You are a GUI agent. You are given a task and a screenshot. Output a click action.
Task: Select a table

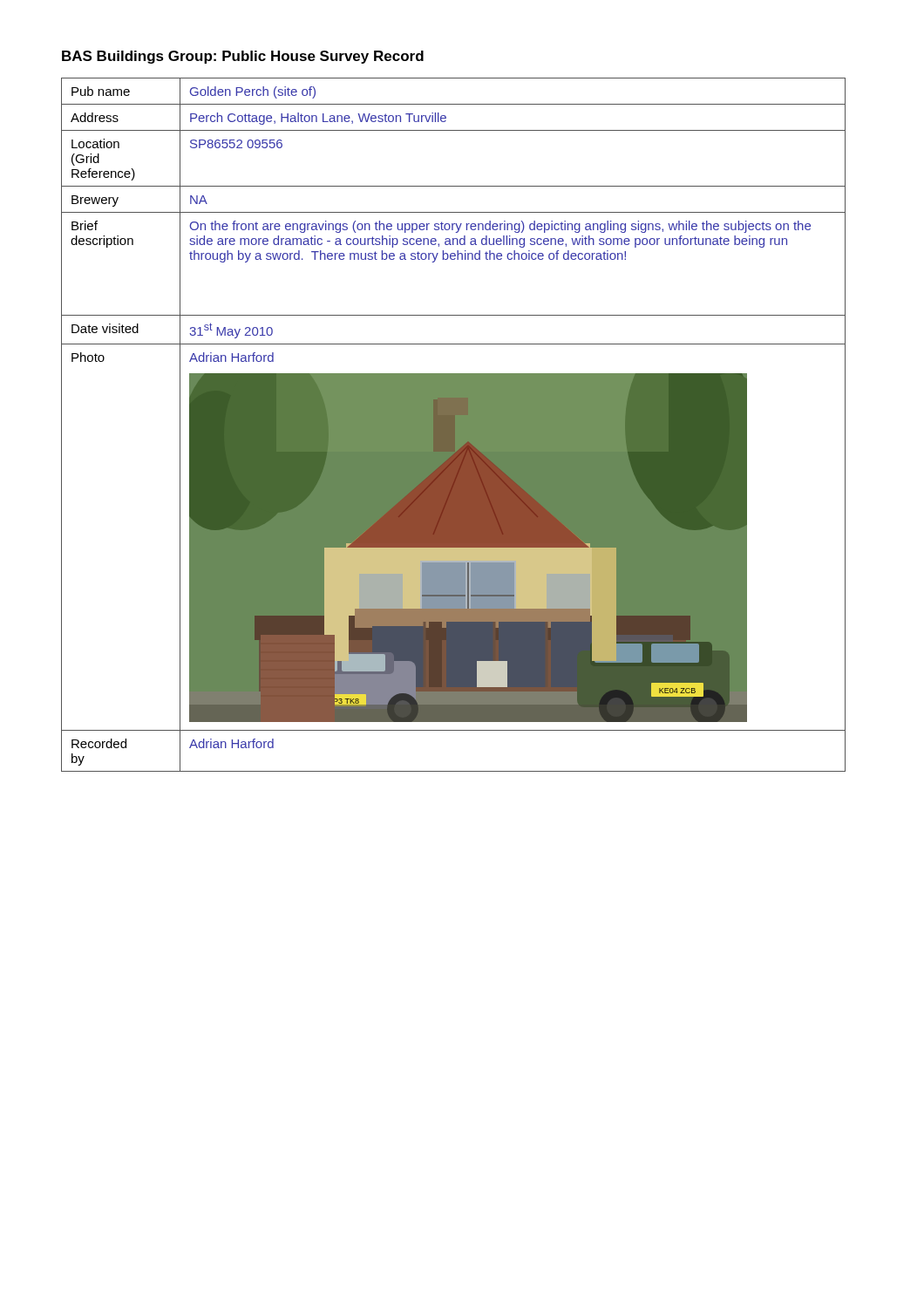pos(453,425)
